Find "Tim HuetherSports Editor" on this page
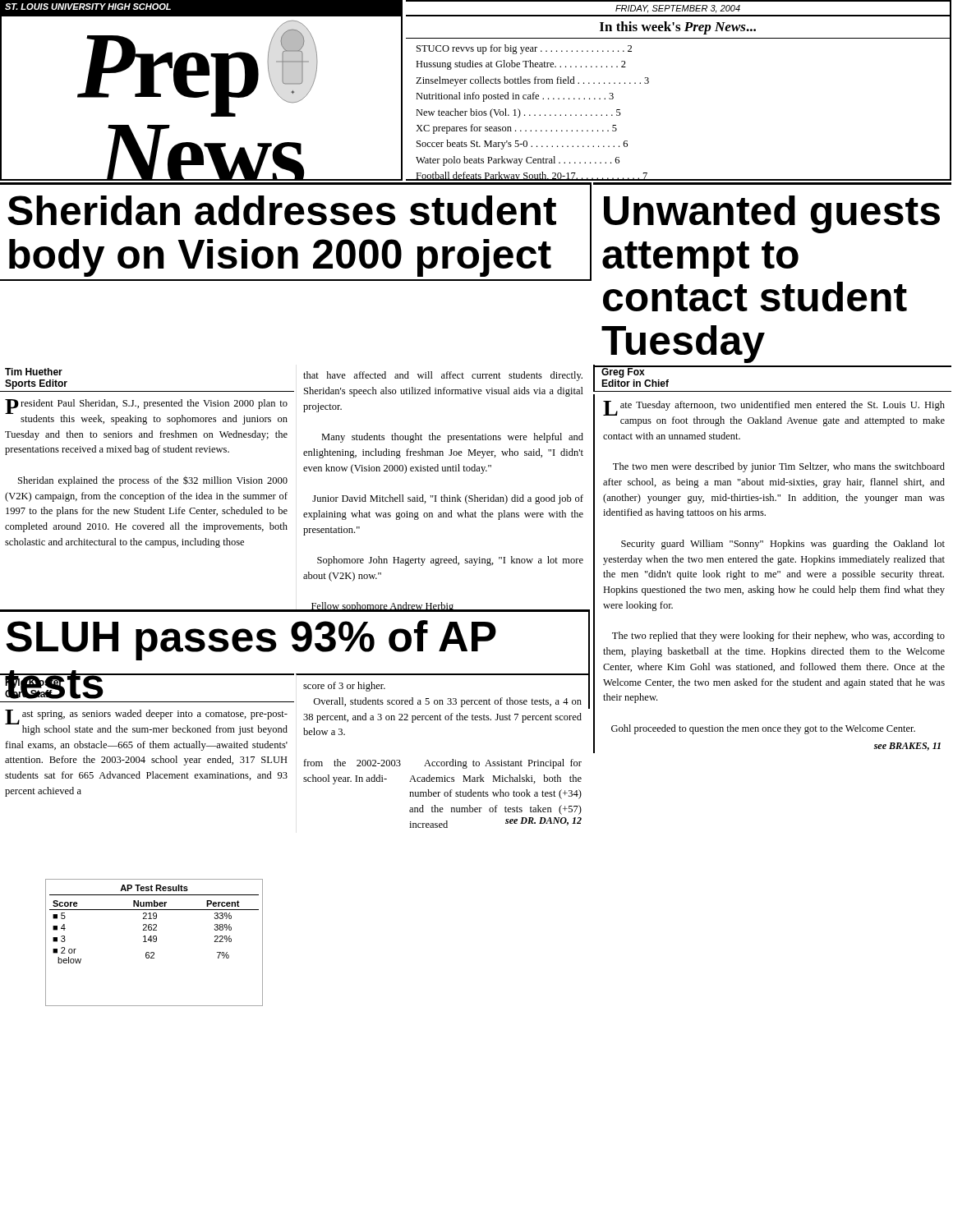 click(x=36, y=378)
